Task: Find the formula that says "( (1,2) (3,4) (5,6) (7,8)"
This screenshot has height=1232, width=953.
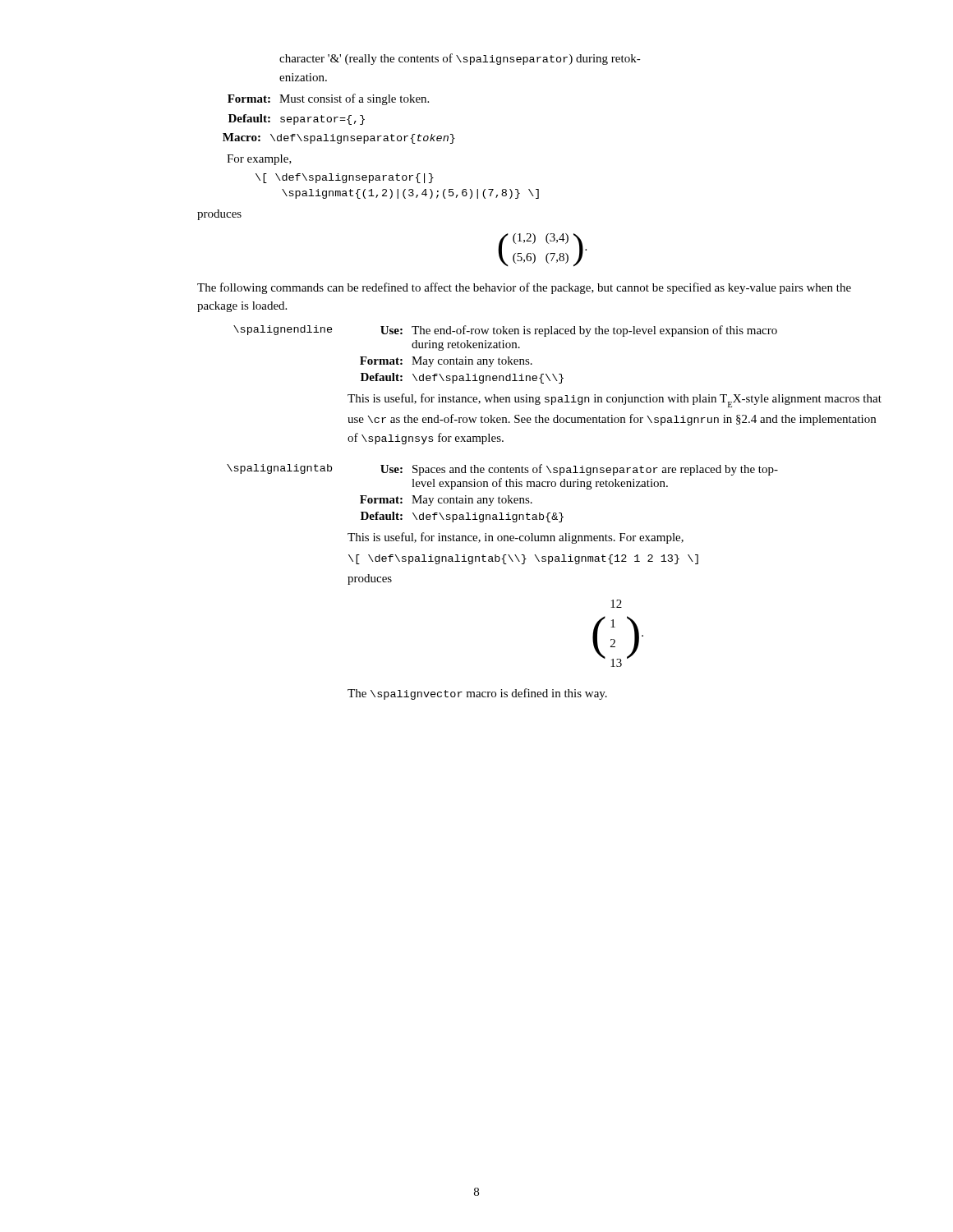Action: 542,247
